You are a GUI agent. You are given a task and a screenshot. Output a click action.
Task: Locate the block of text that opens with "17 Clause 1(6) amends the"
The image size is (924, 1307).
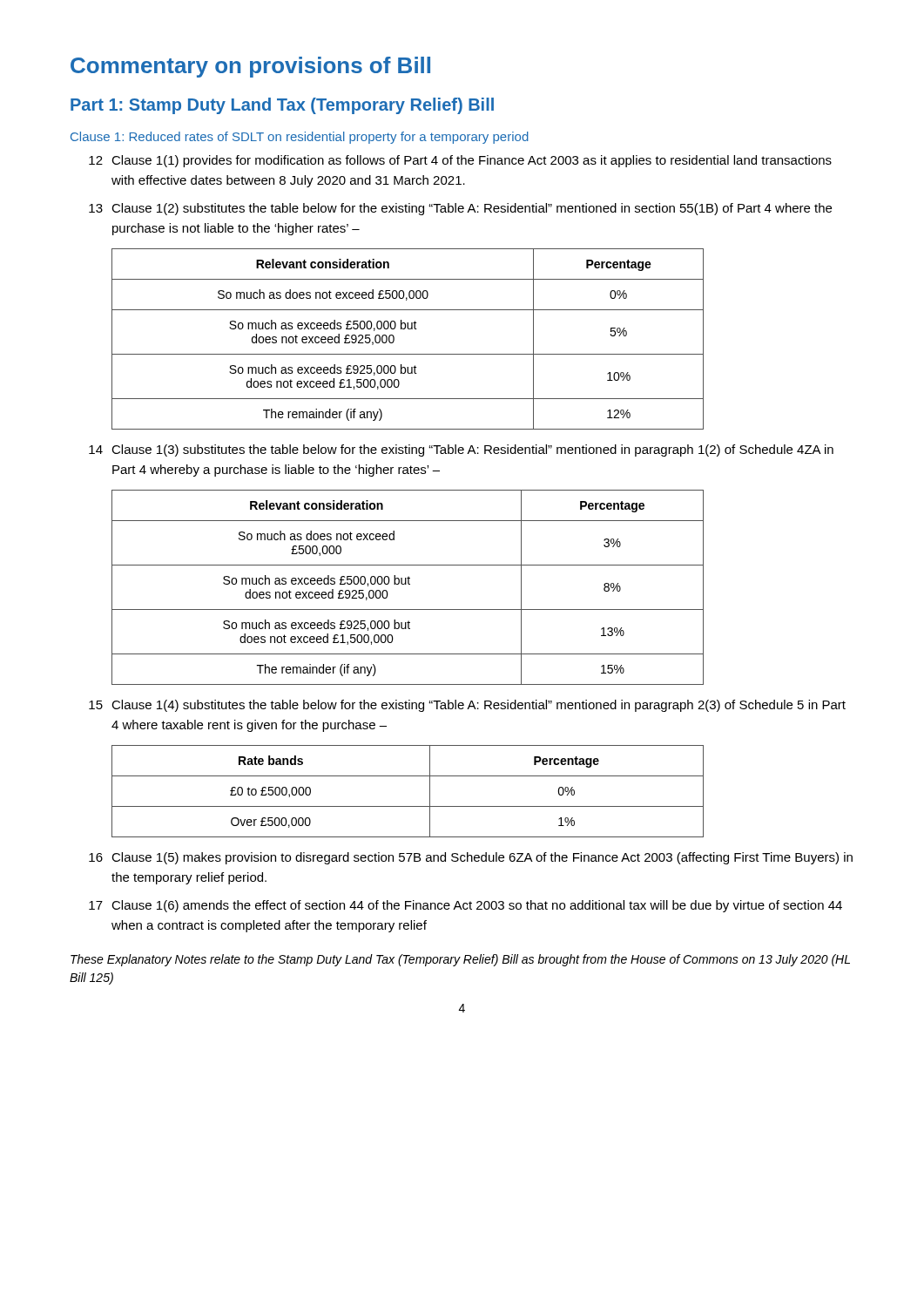coord(462,915)
